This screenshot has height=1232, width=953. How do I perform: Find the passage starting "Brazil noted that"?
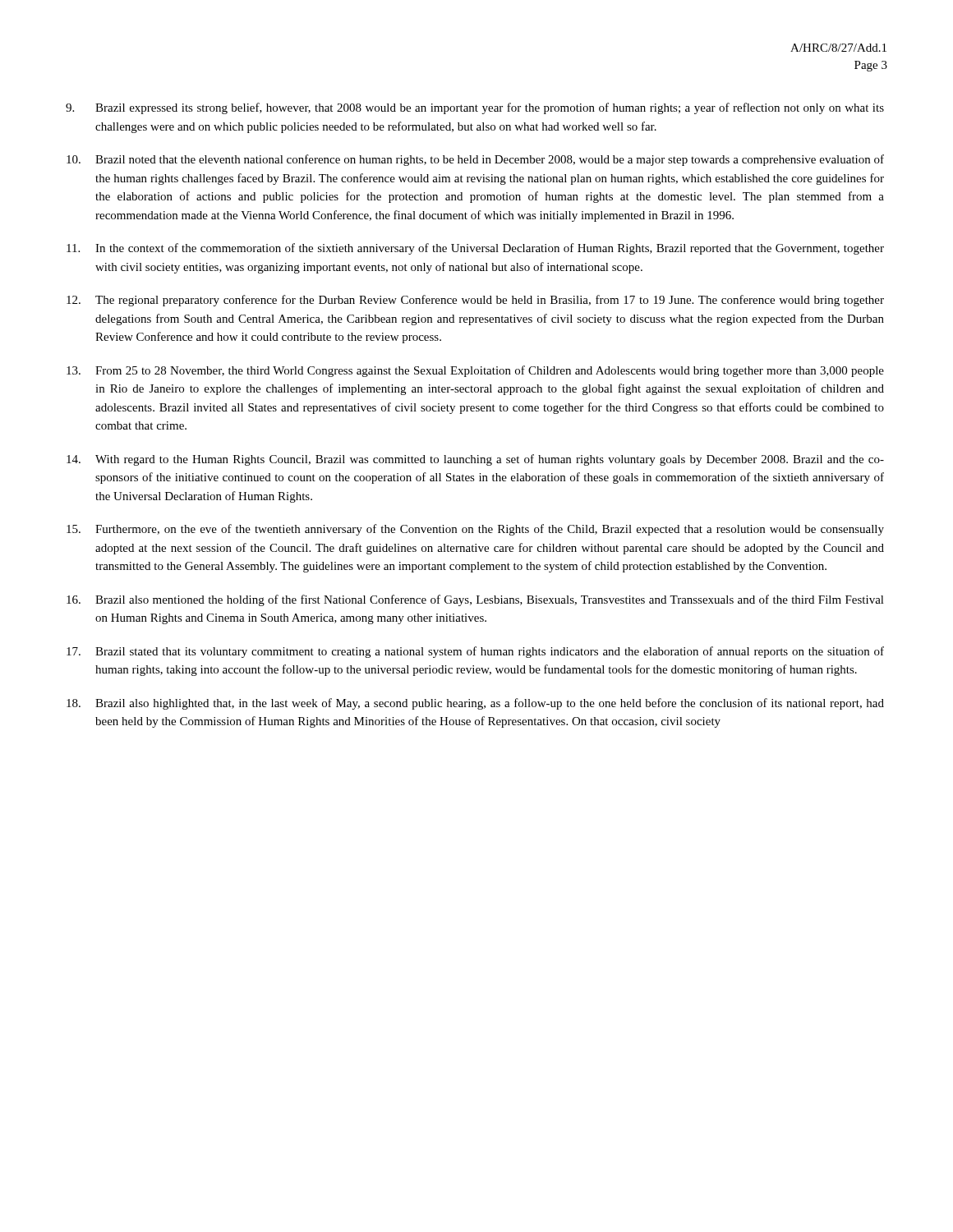475,187
